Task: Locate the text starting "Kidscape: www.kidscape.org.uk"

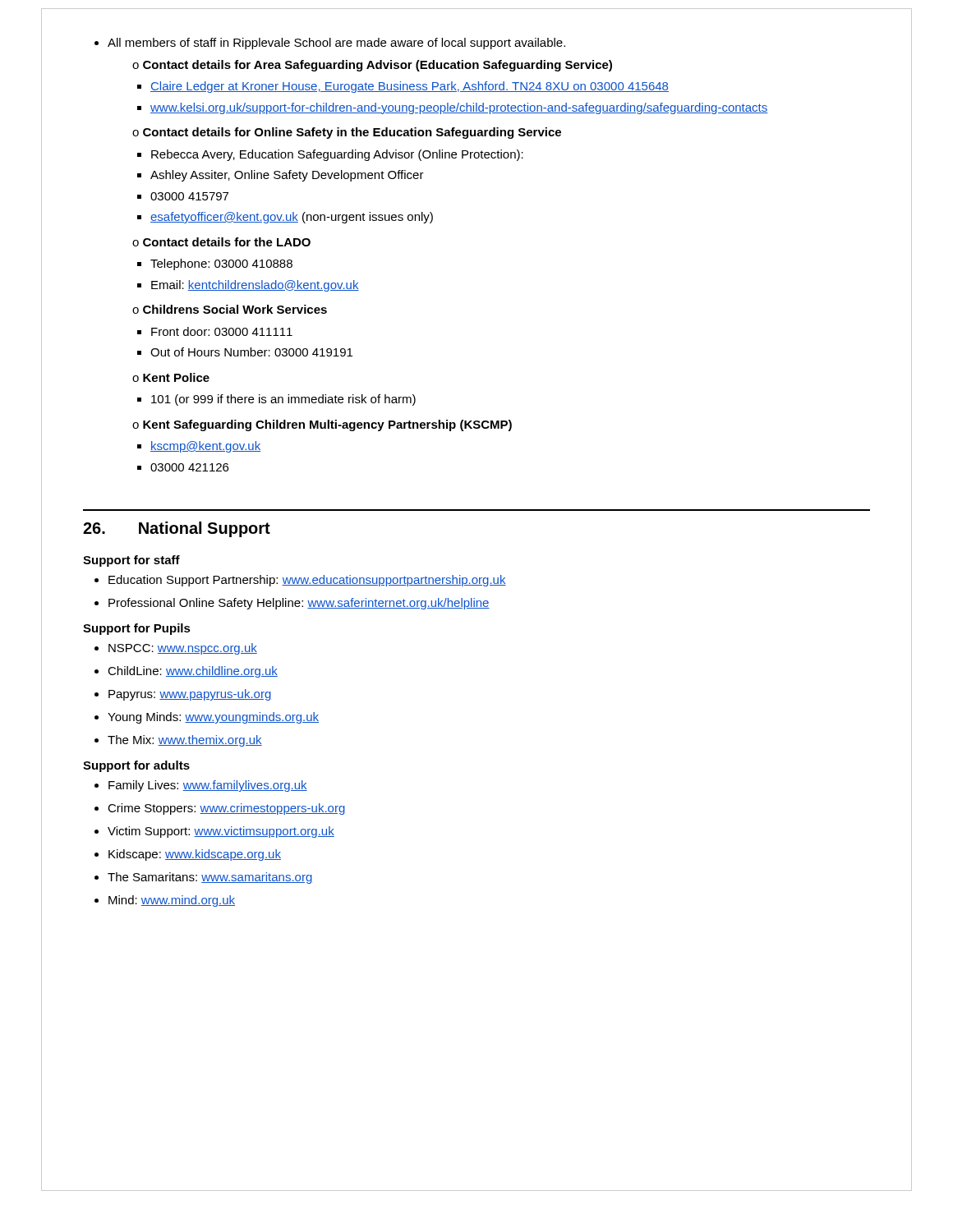Action: tap(194, 854)
